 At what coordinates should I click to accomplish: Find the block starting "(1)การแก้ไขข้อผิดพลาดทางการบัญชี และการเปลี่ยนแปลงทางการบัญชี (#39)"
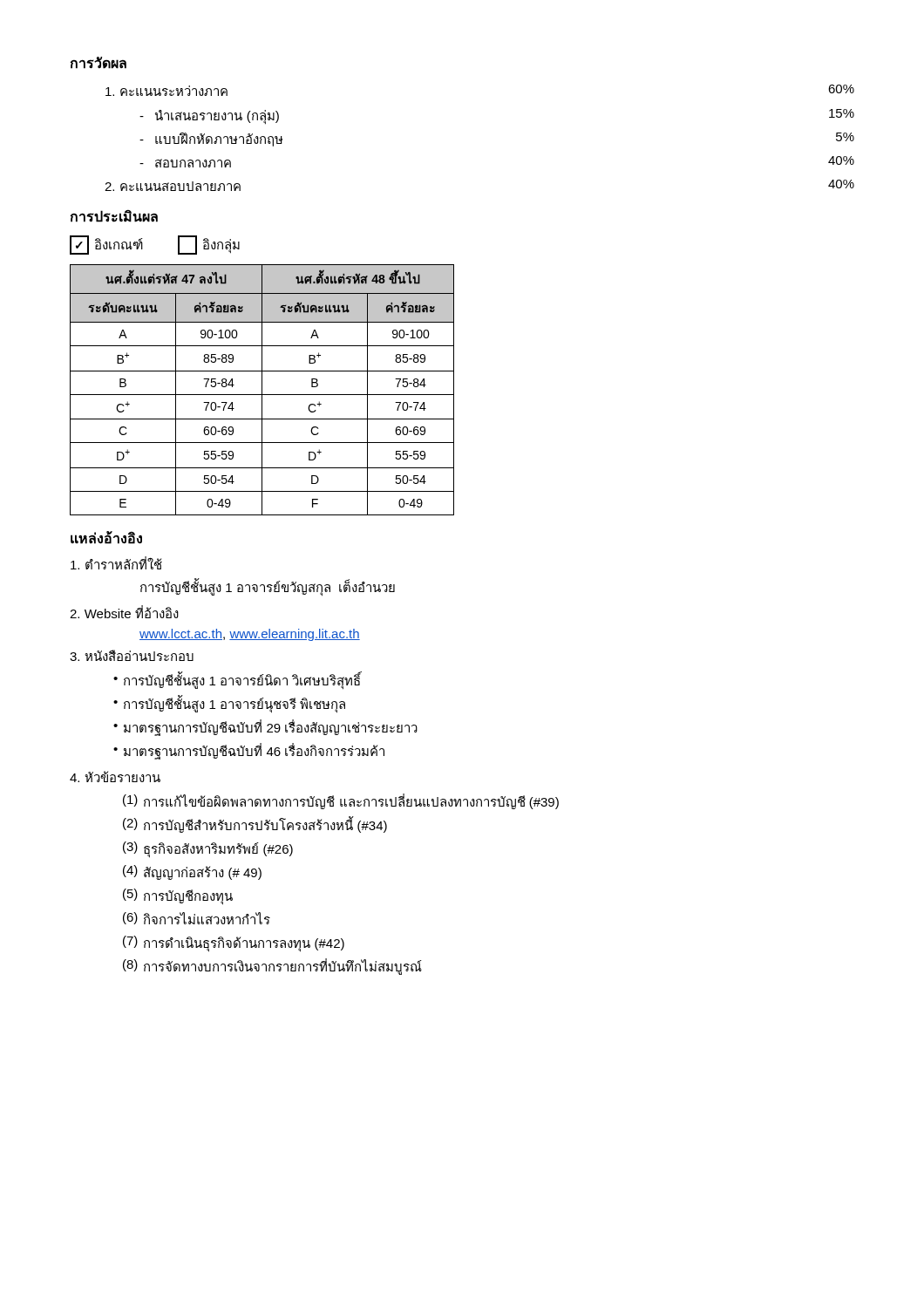pos(341,802)
